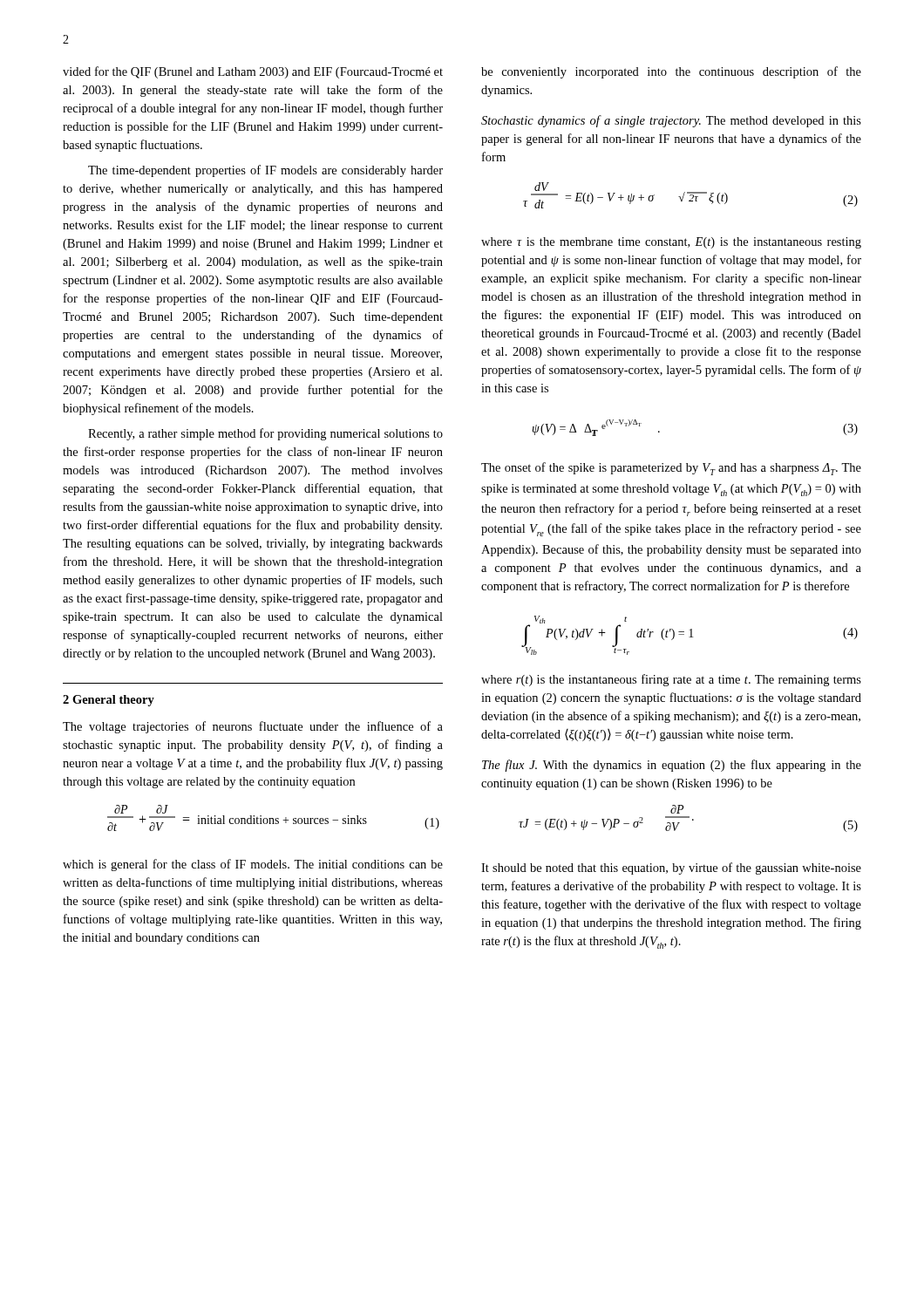
Task: Point to the element starting "which is general"
Action: tap(253, 901)
